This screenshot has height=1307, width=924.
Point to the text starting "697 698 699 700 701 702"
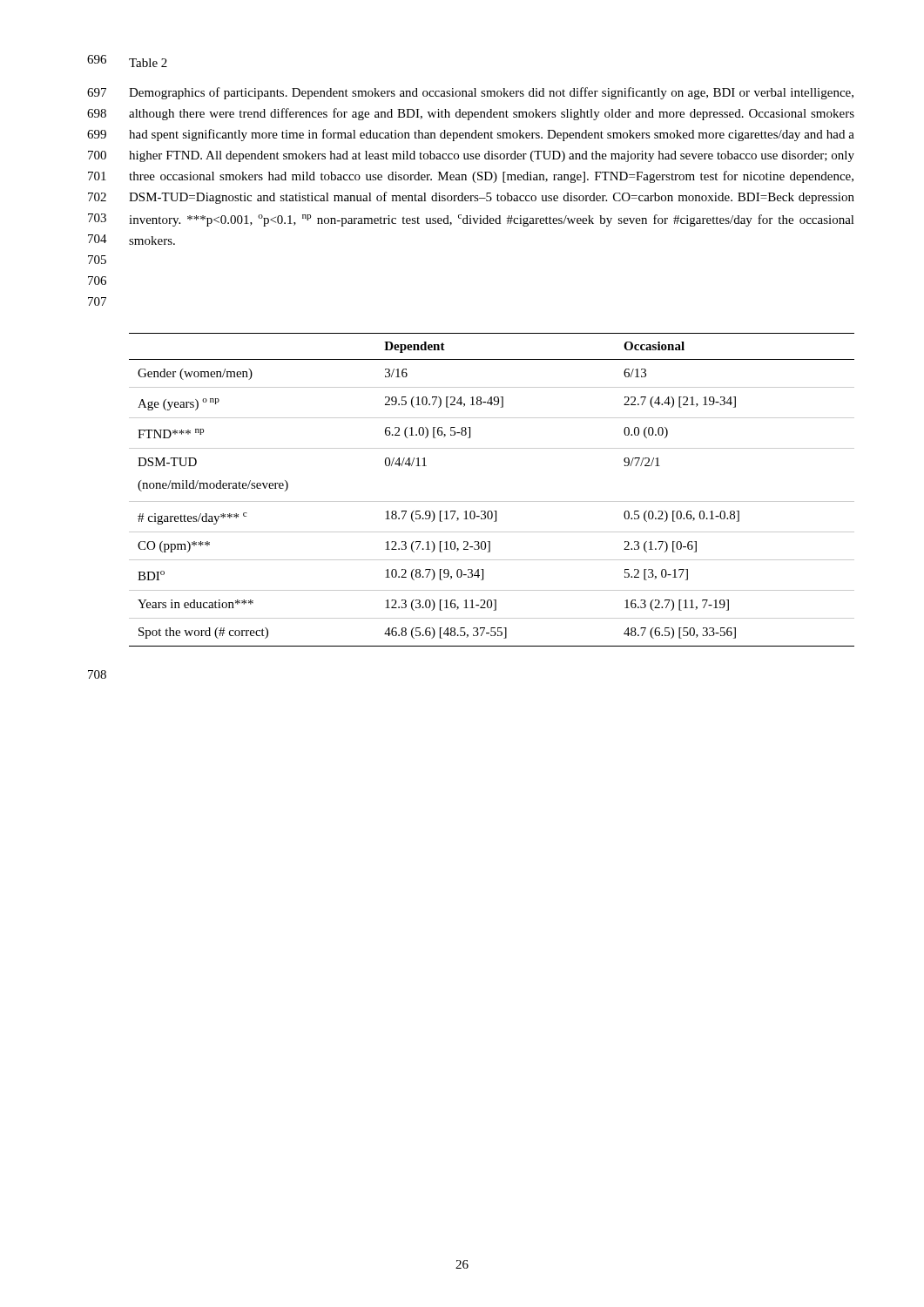tap(471, 197)
